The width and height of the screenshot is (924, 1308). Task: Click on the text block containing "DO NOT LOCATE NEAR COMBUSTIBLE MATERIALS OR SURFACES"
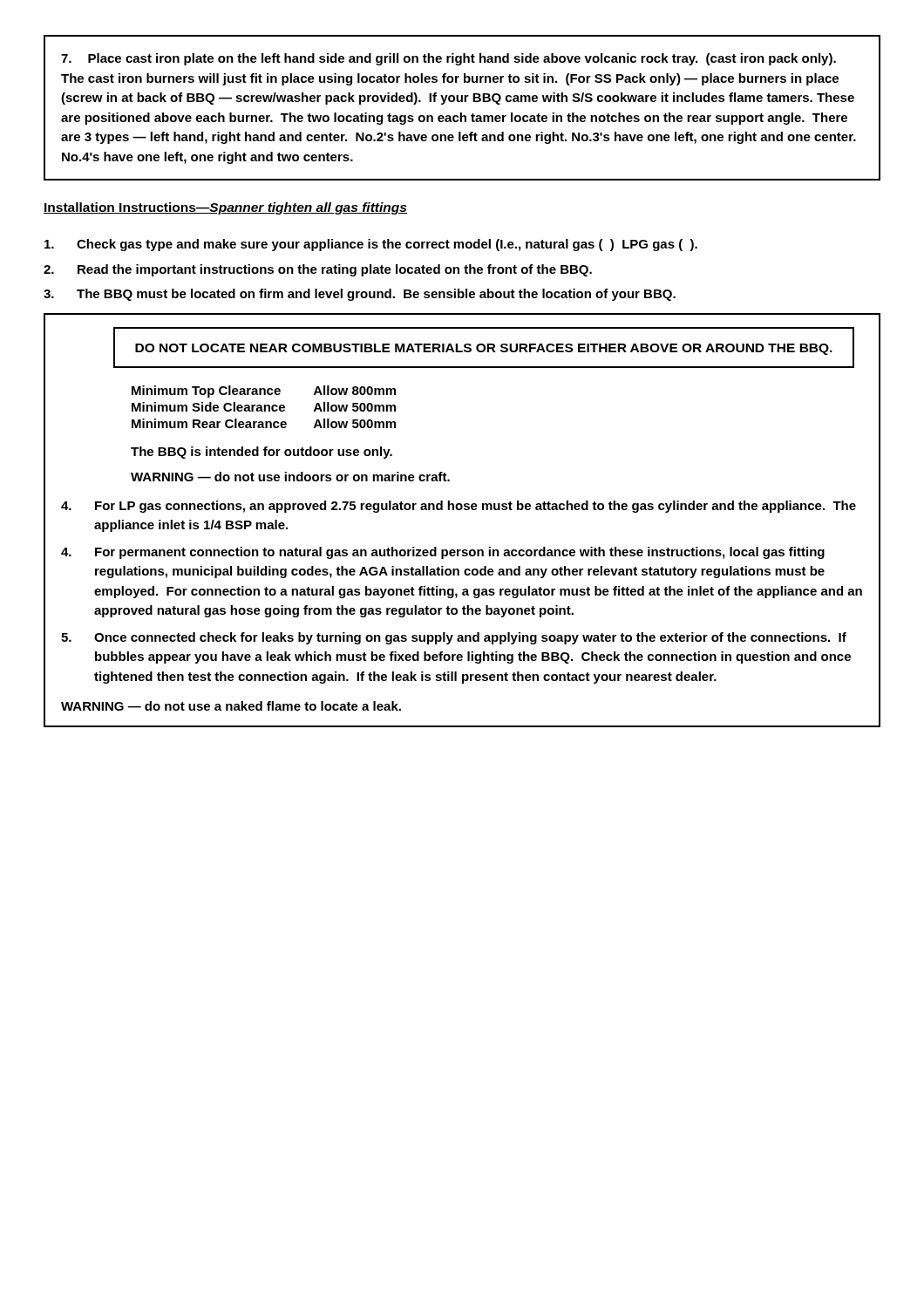[x=484, y=347]
